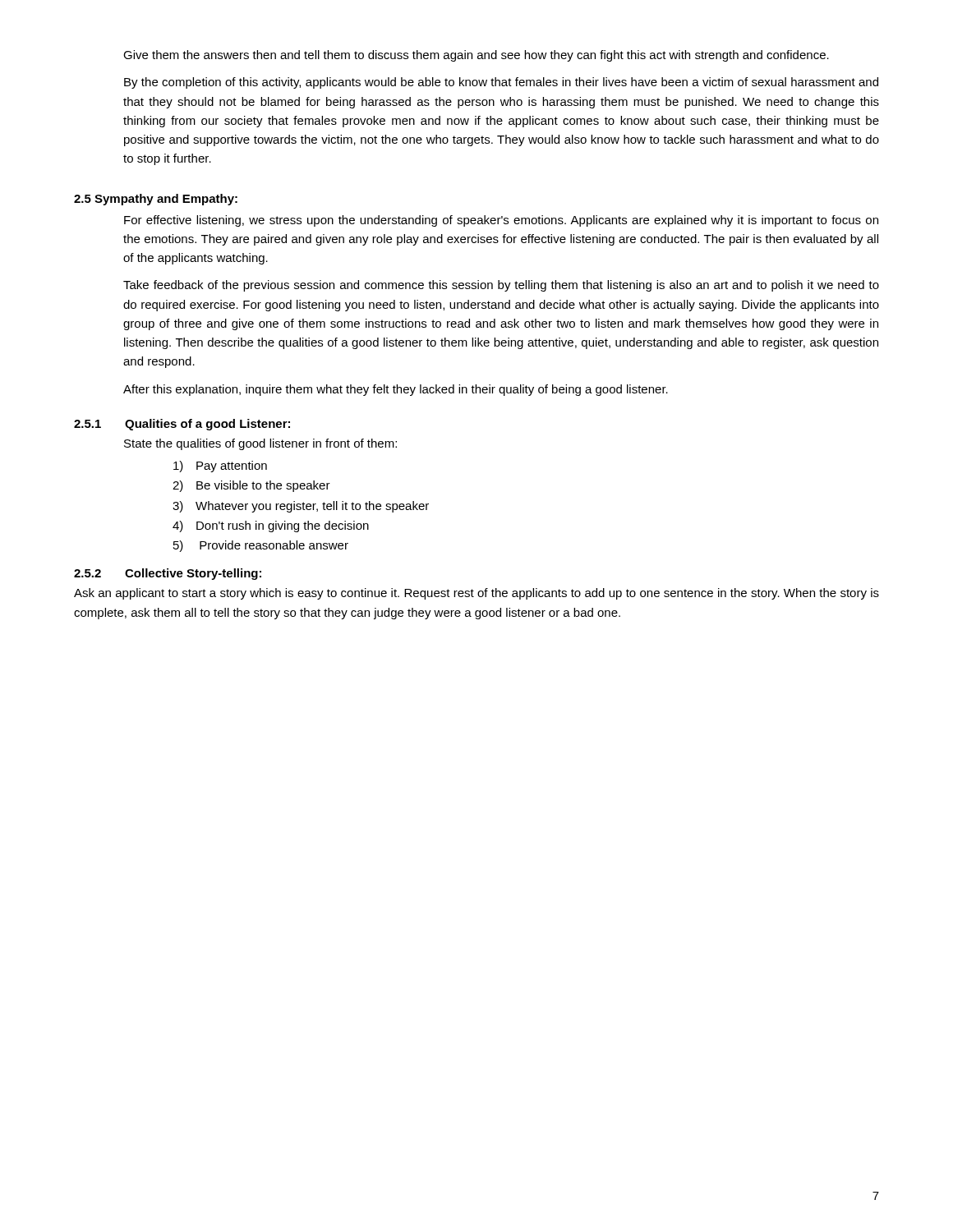The height and width of the screenshot is (1232, 953).
Task: Click the passage that begins "Give them the answers then and tell them"
Action: pos(476,55)
